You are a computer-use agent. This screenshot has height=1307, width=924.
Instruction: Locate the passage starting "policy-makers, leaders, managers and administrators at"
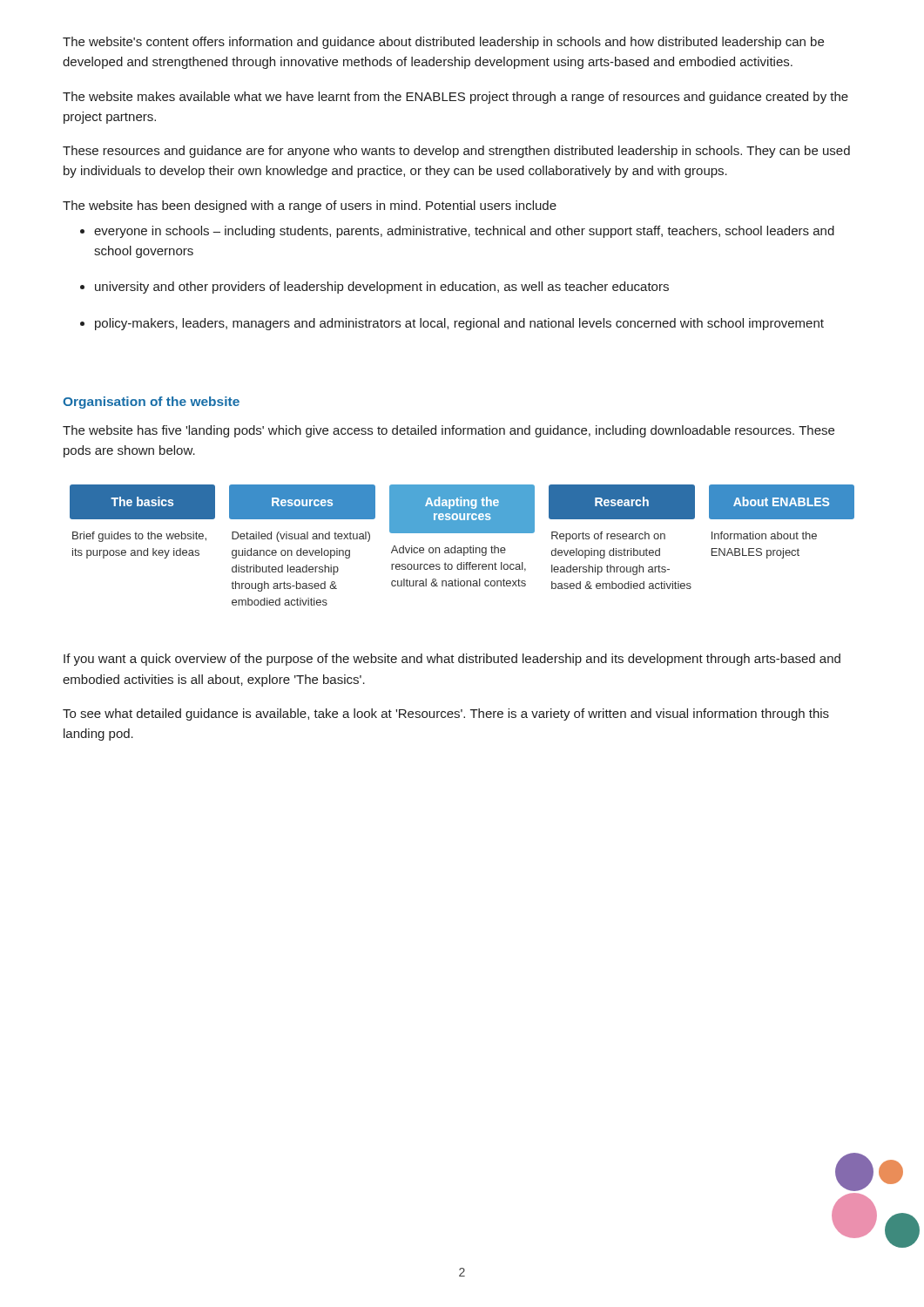tap(459, 322)
